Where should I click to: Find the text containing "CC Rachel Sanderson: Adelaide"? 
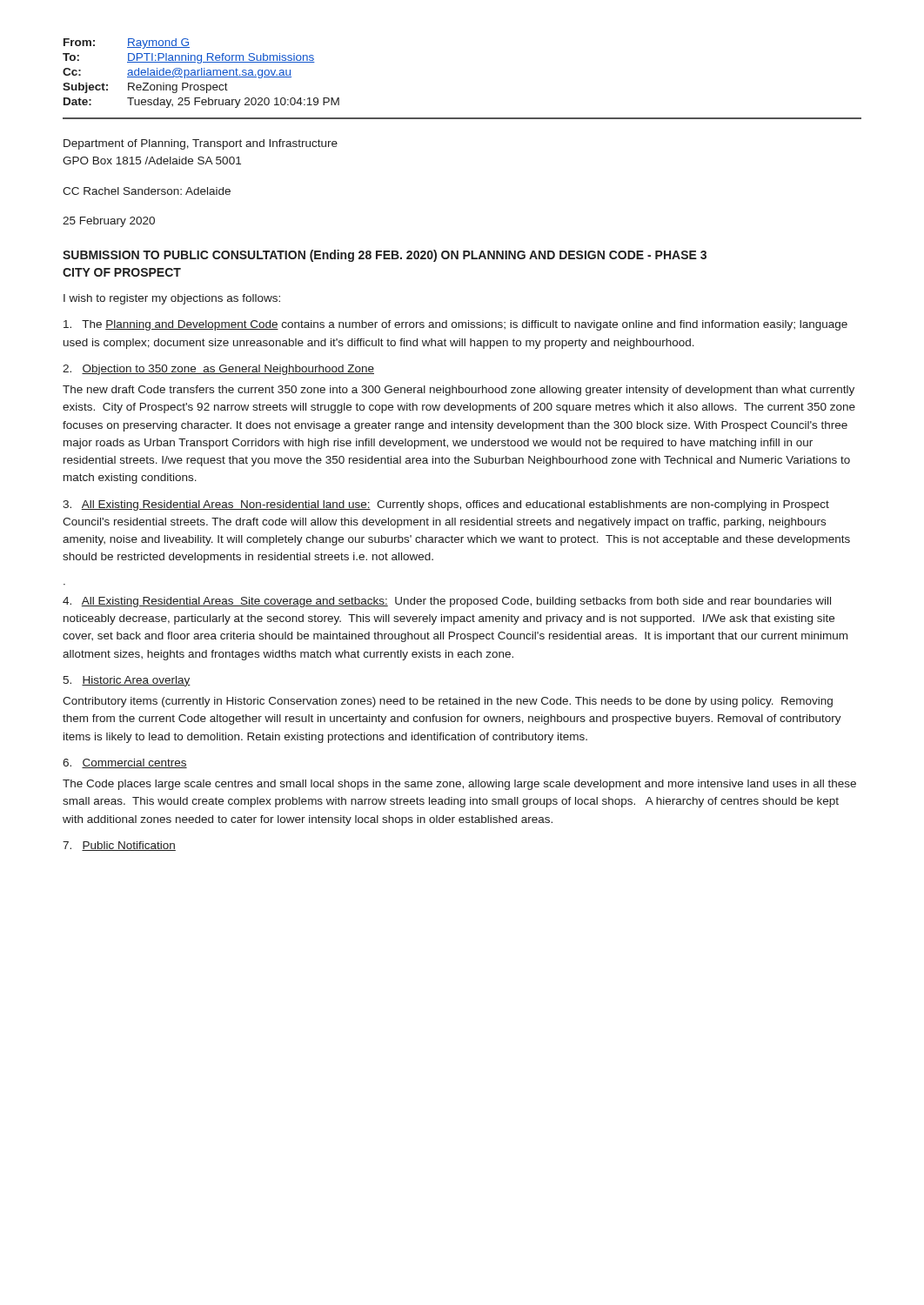point(147,191)
